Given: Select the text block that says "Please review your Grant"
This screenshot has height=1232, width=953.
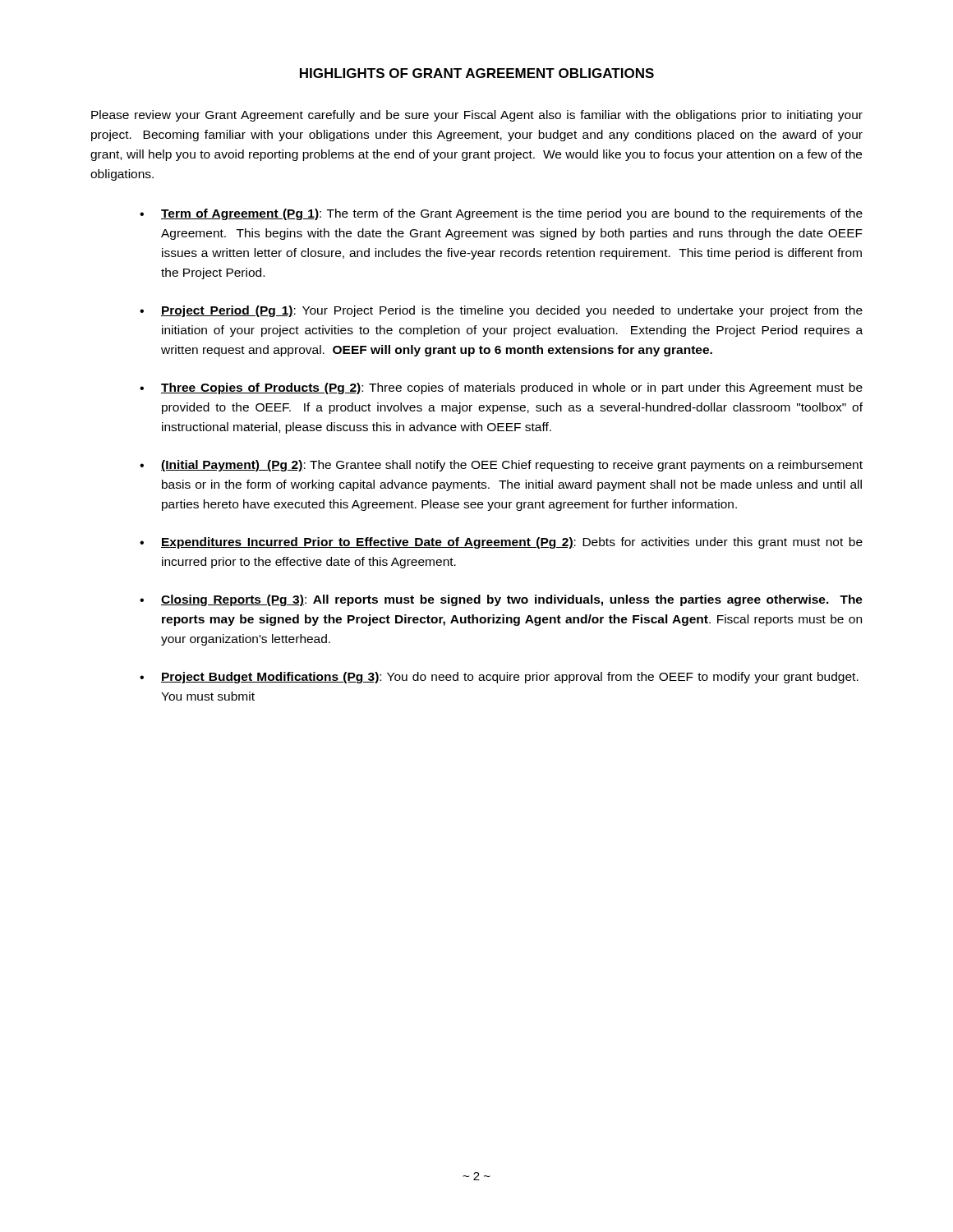Looking at the screenshot, I should (476, 144).
